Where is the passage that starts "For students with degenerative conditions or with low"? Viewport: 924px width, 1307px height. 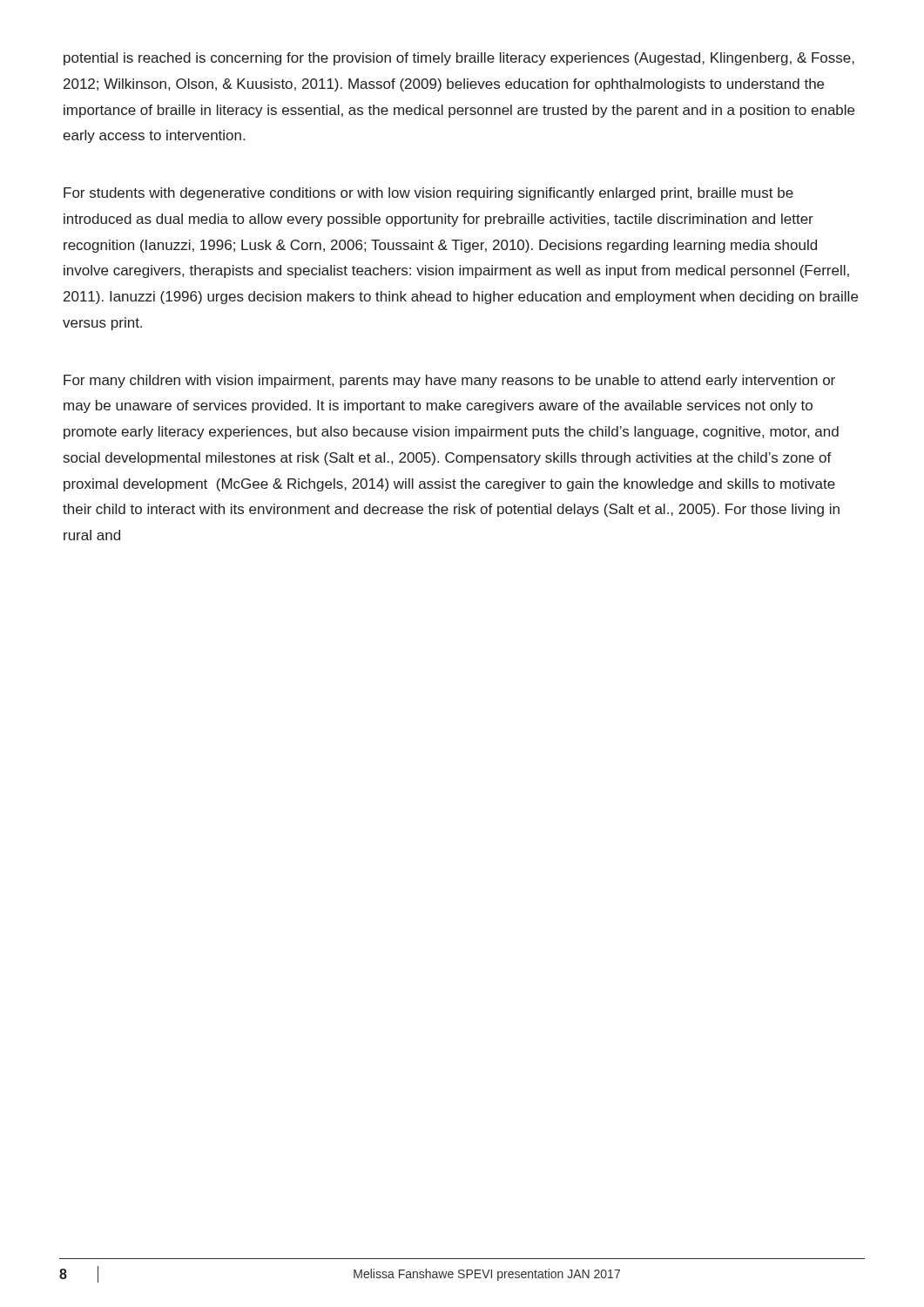[461, 258]
